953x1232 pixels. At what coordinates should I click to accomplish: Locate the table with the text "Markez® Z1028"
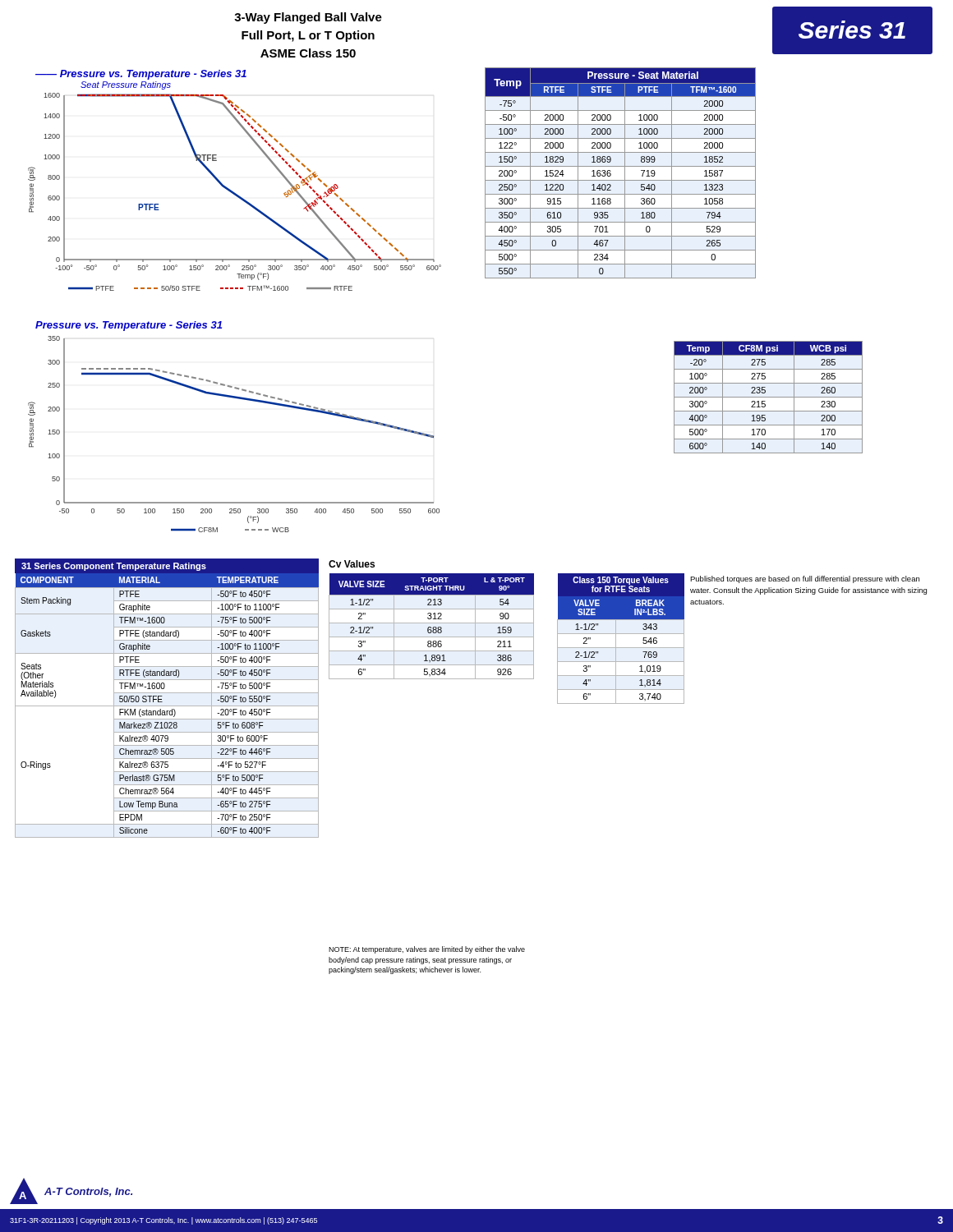click(167, 698)
